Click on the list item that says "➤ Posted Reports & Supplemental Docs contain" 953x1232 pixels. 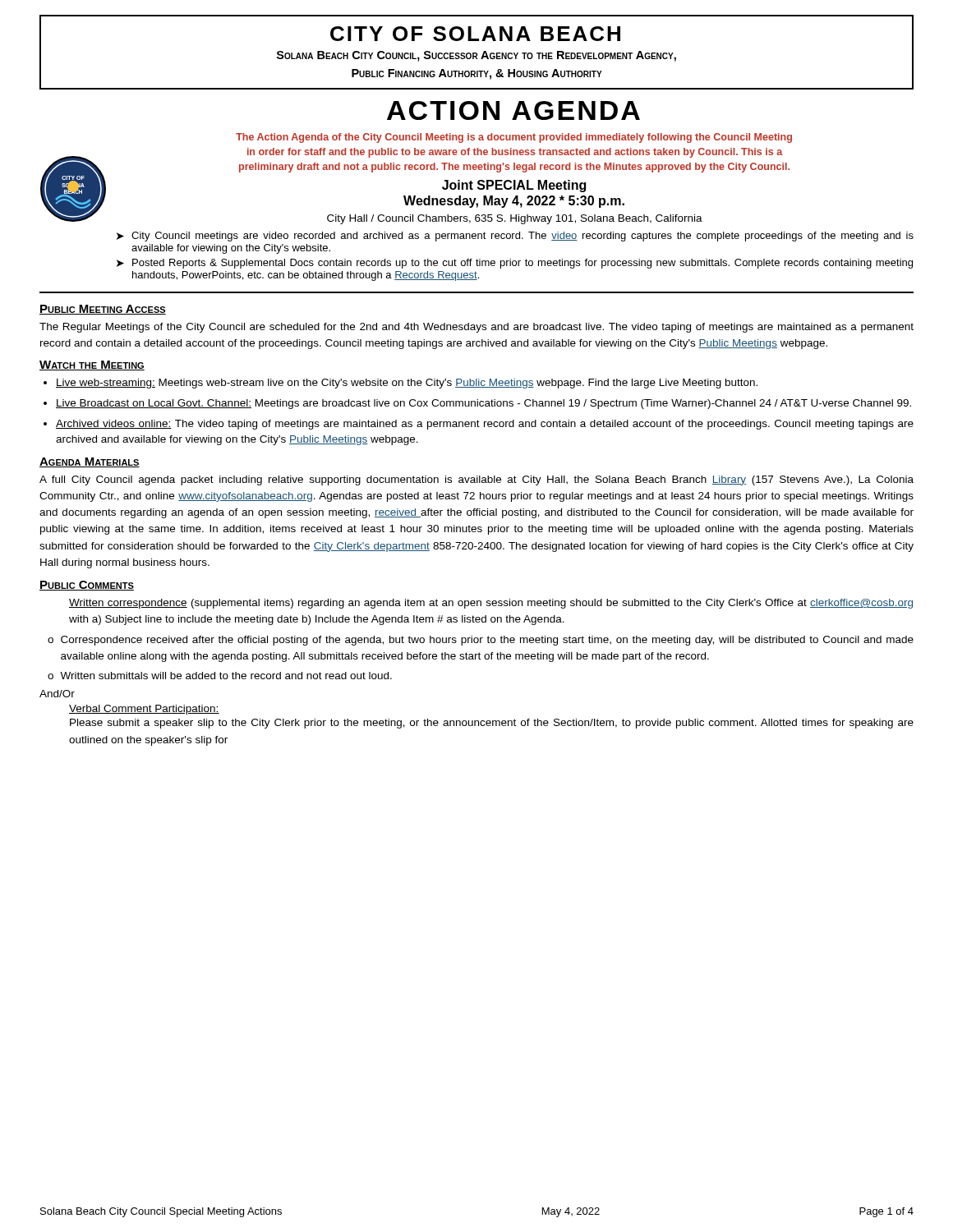514,268
